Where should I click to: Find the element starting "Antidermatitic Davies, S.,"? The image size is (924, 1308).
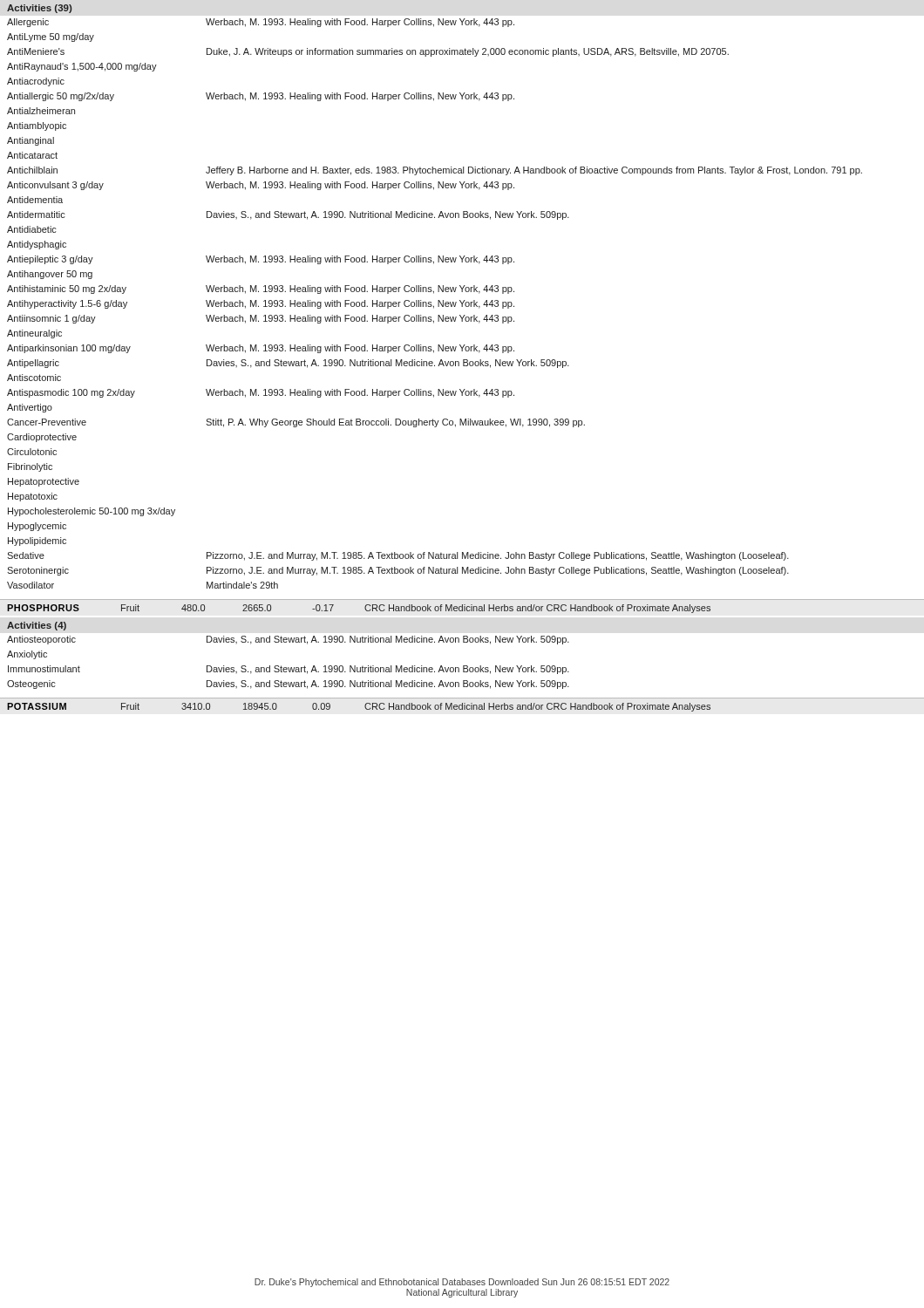[462, 216]
